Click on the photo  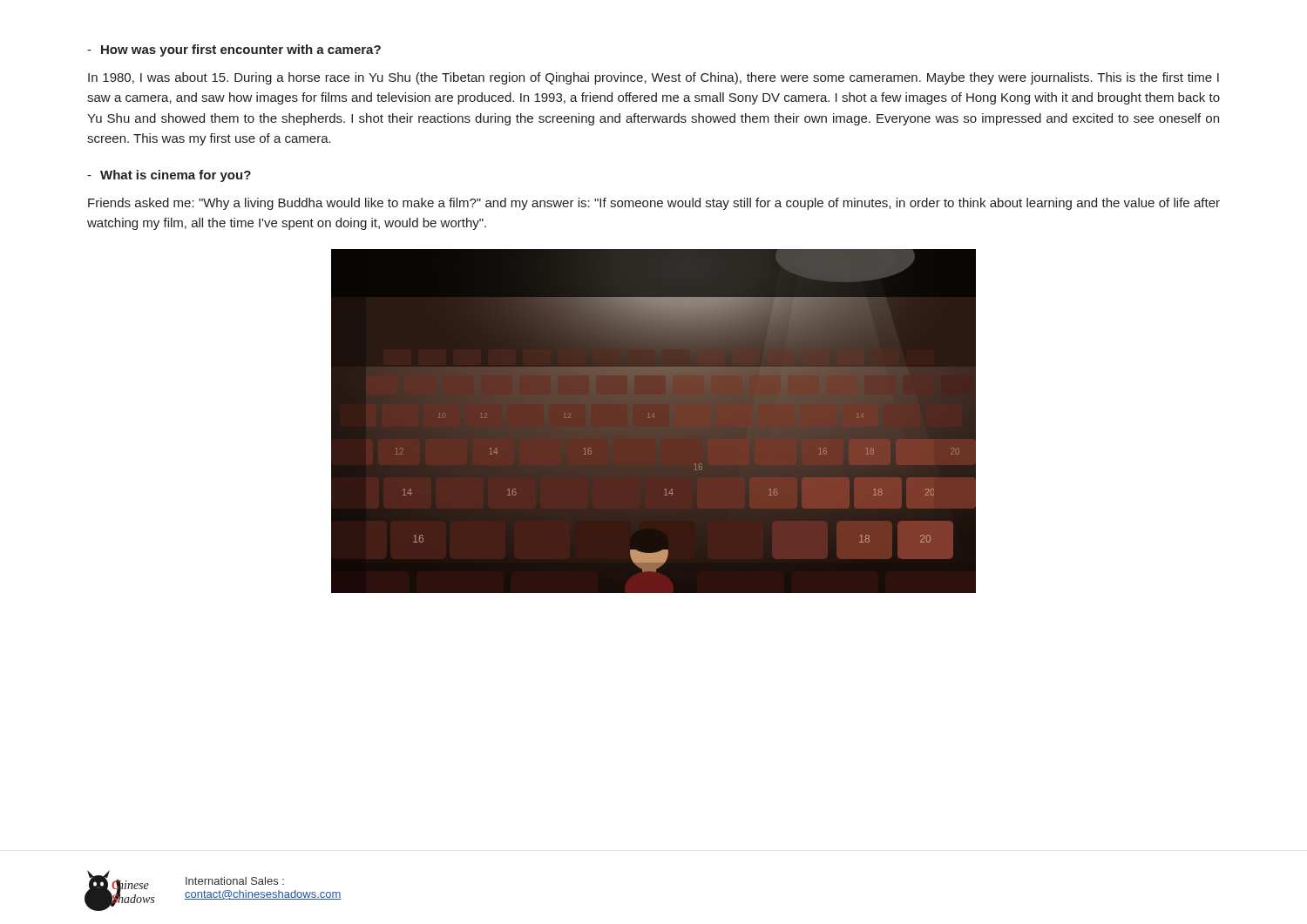pyautogui.click(x=654, y=421)
